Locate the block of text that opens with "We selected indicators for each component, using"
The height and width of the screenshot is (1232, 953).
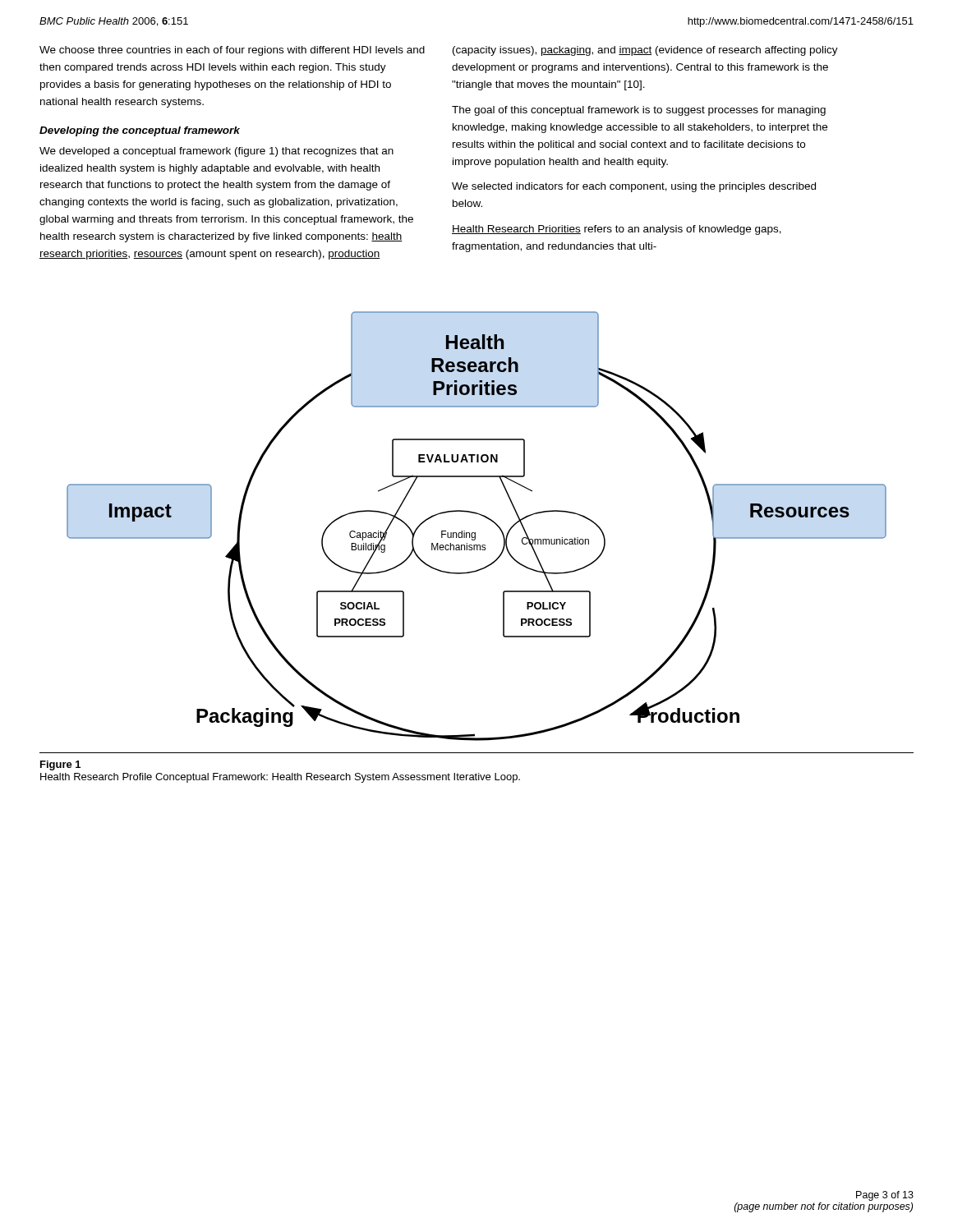click(x=645, y=196)
